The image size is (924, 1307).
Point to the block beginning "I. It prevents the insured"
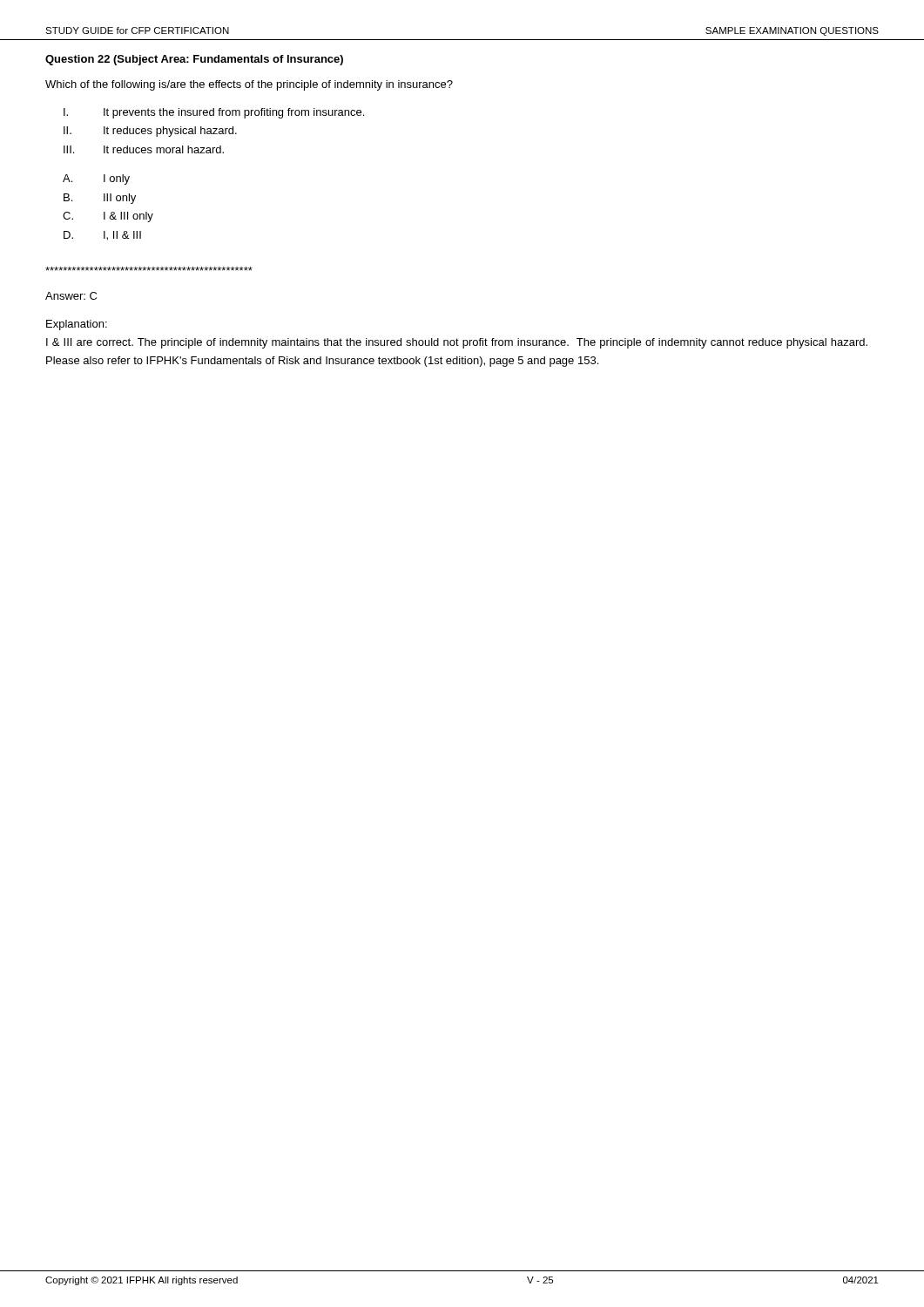214,113
